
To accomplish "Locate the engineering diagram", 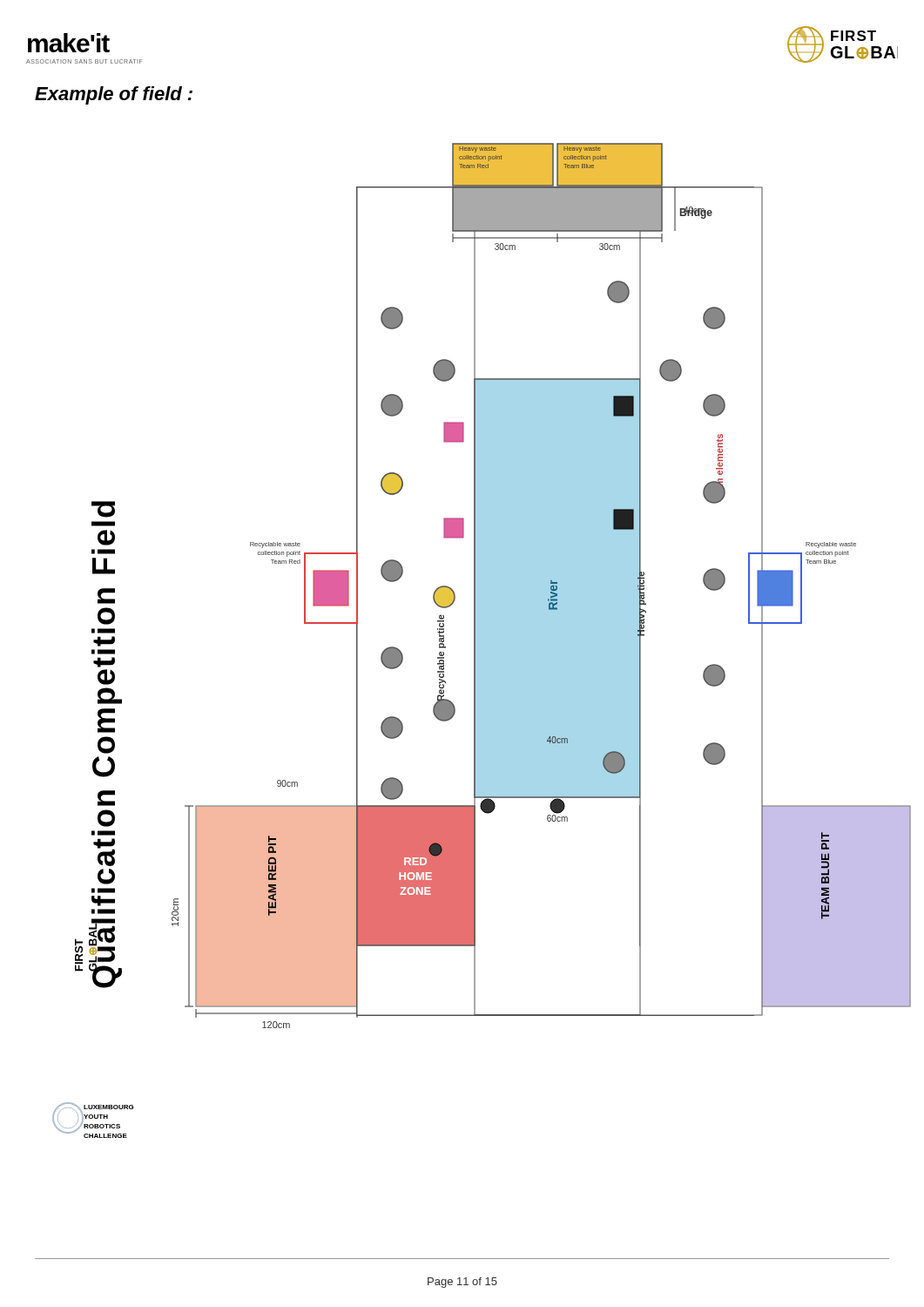I will (x=466, y=677).
